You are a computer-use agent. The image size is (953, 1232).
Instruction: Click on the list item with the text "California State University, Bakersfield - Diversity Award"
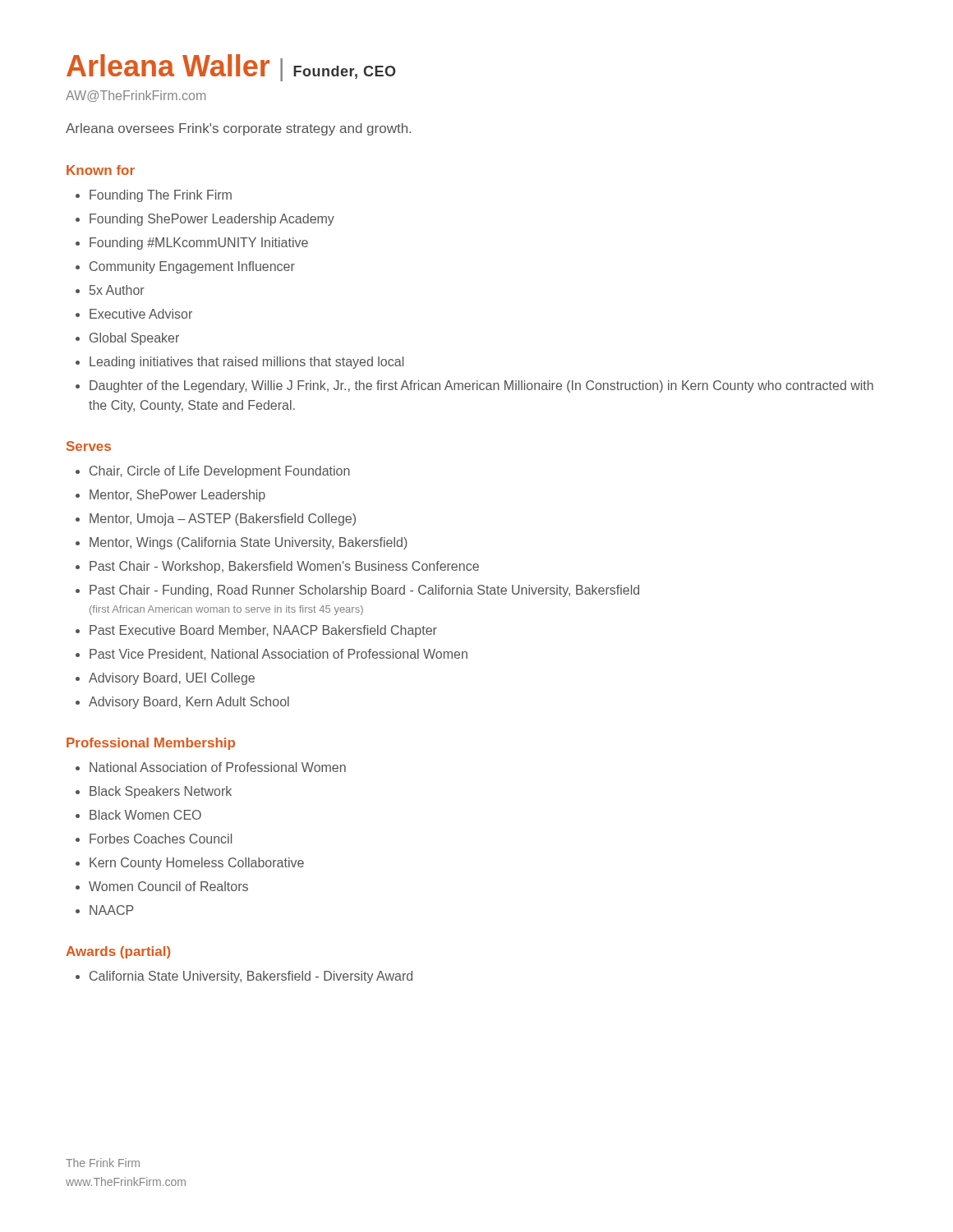point(251,976)
